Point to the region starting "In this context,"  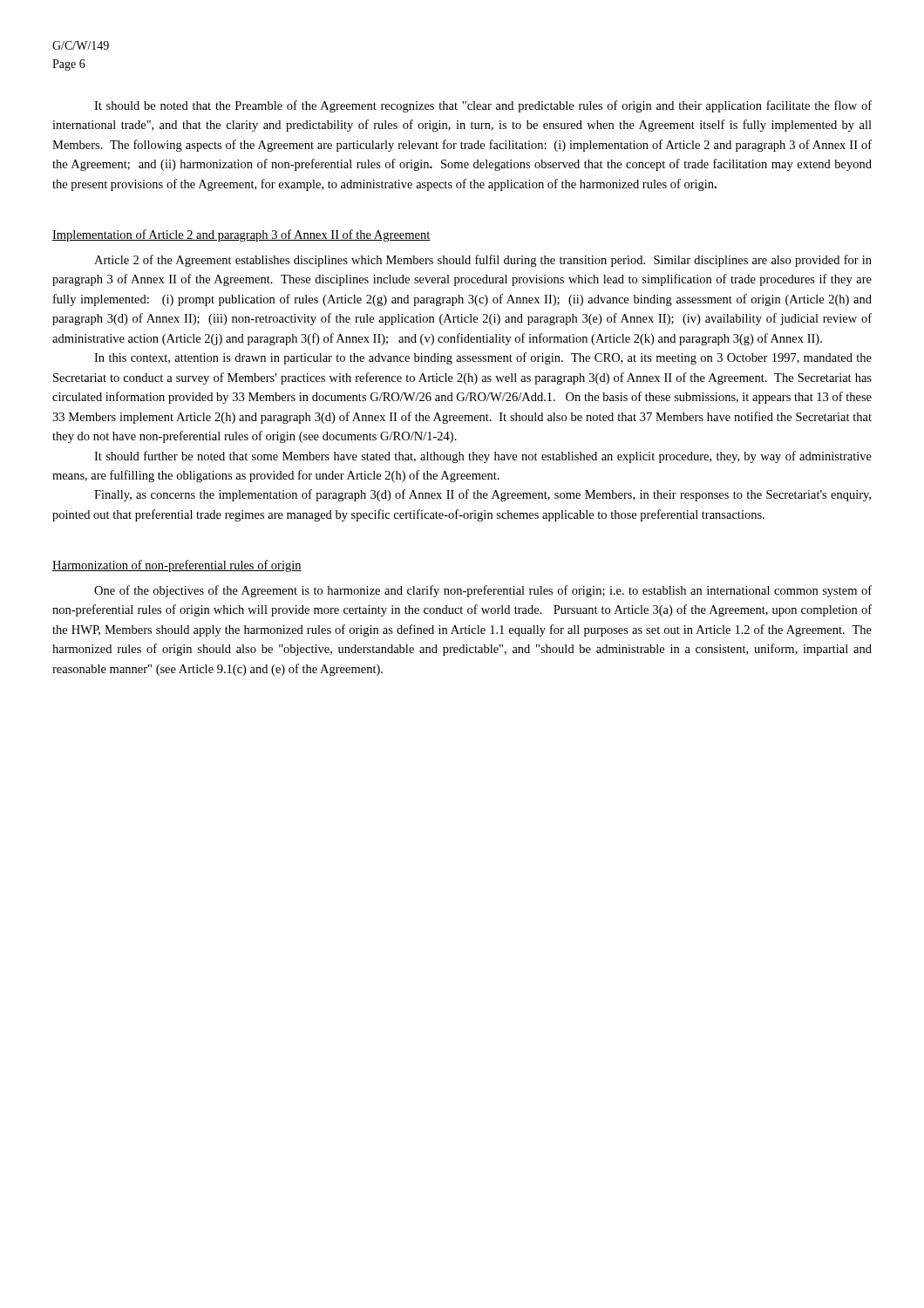click(x=462, y=397)
